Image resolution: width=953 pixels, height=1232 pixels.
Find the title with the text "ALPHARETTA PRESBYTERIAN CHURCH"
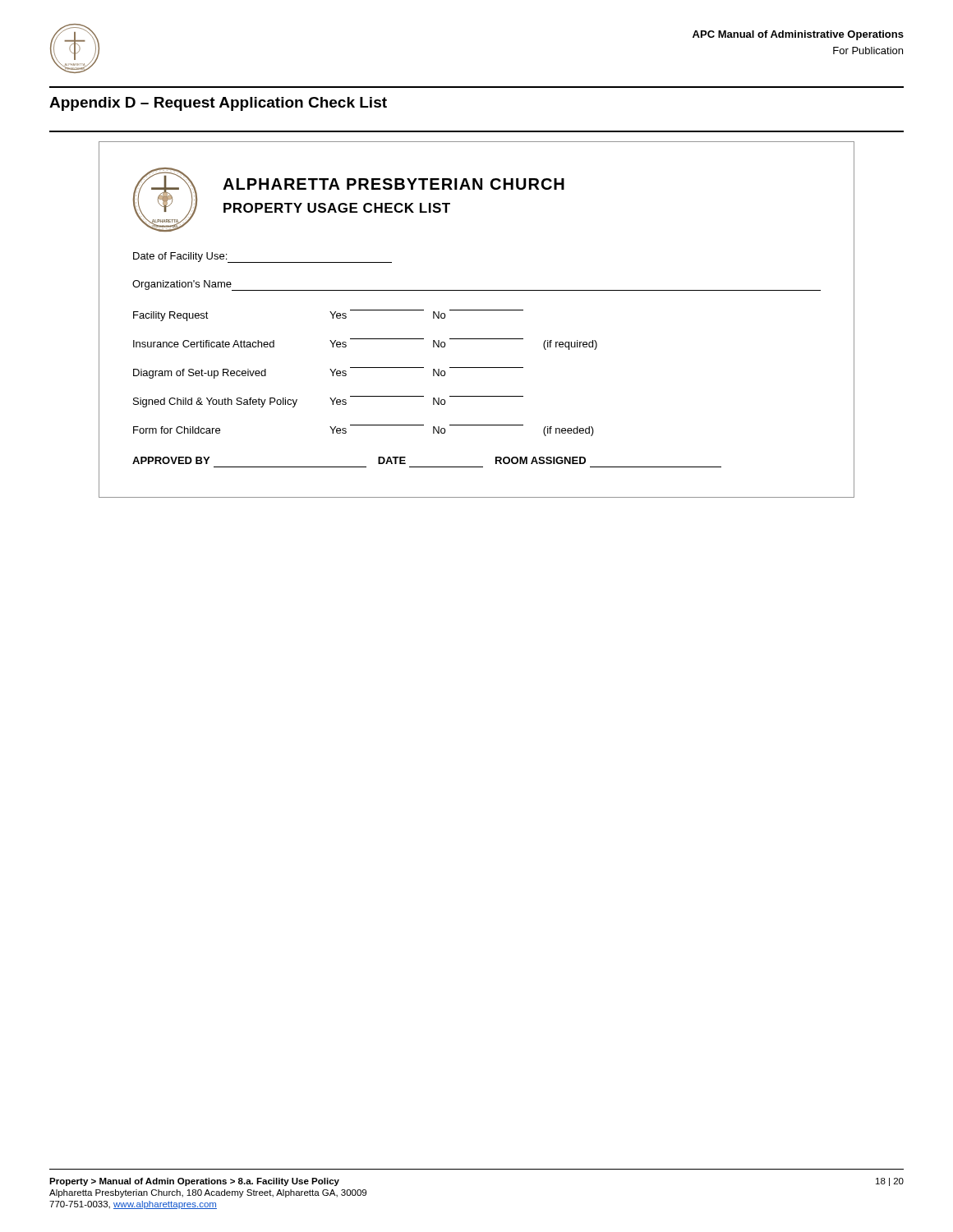tap(394, 184)
